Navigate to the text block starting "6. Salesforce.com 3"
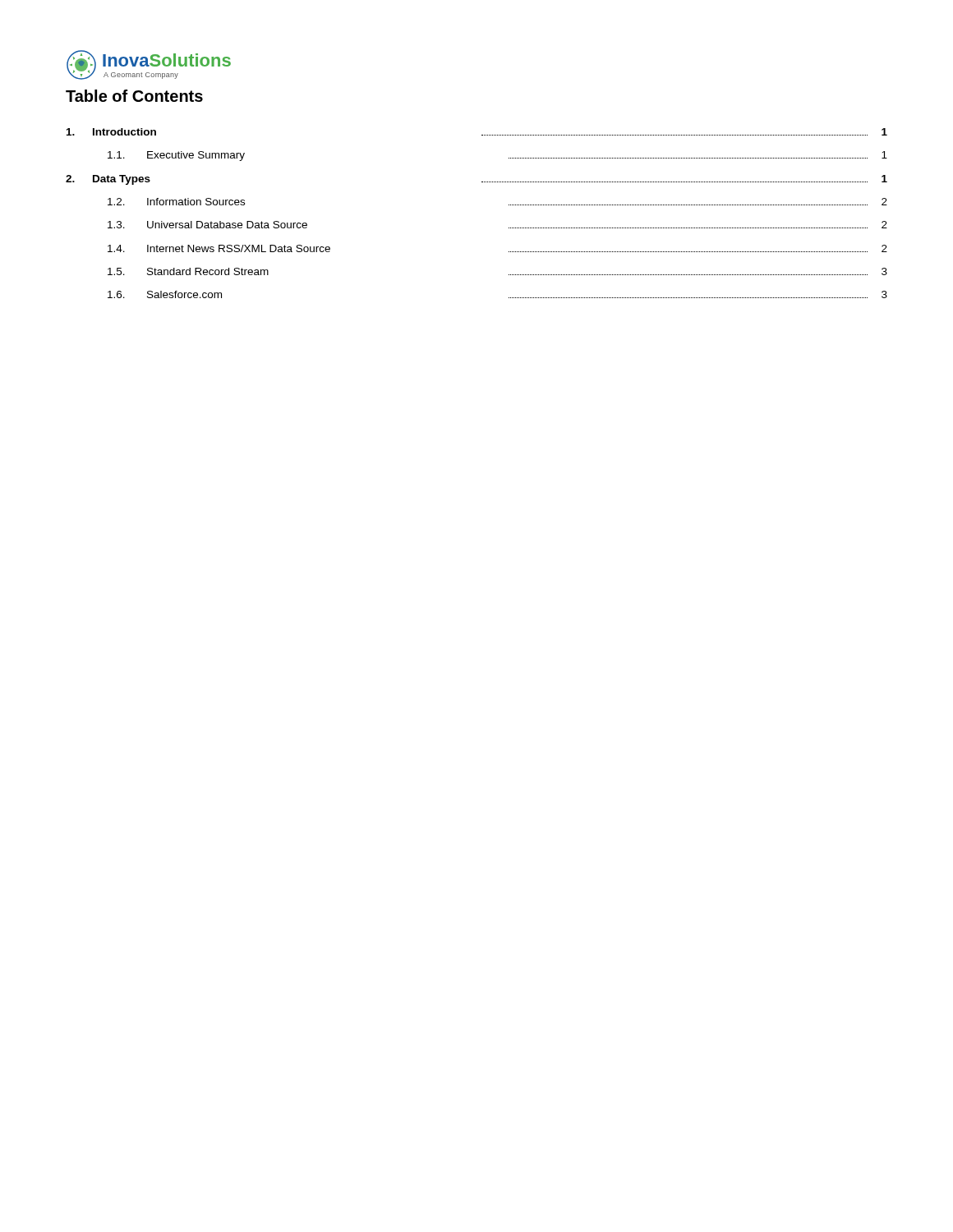 (x=119, y=294)
